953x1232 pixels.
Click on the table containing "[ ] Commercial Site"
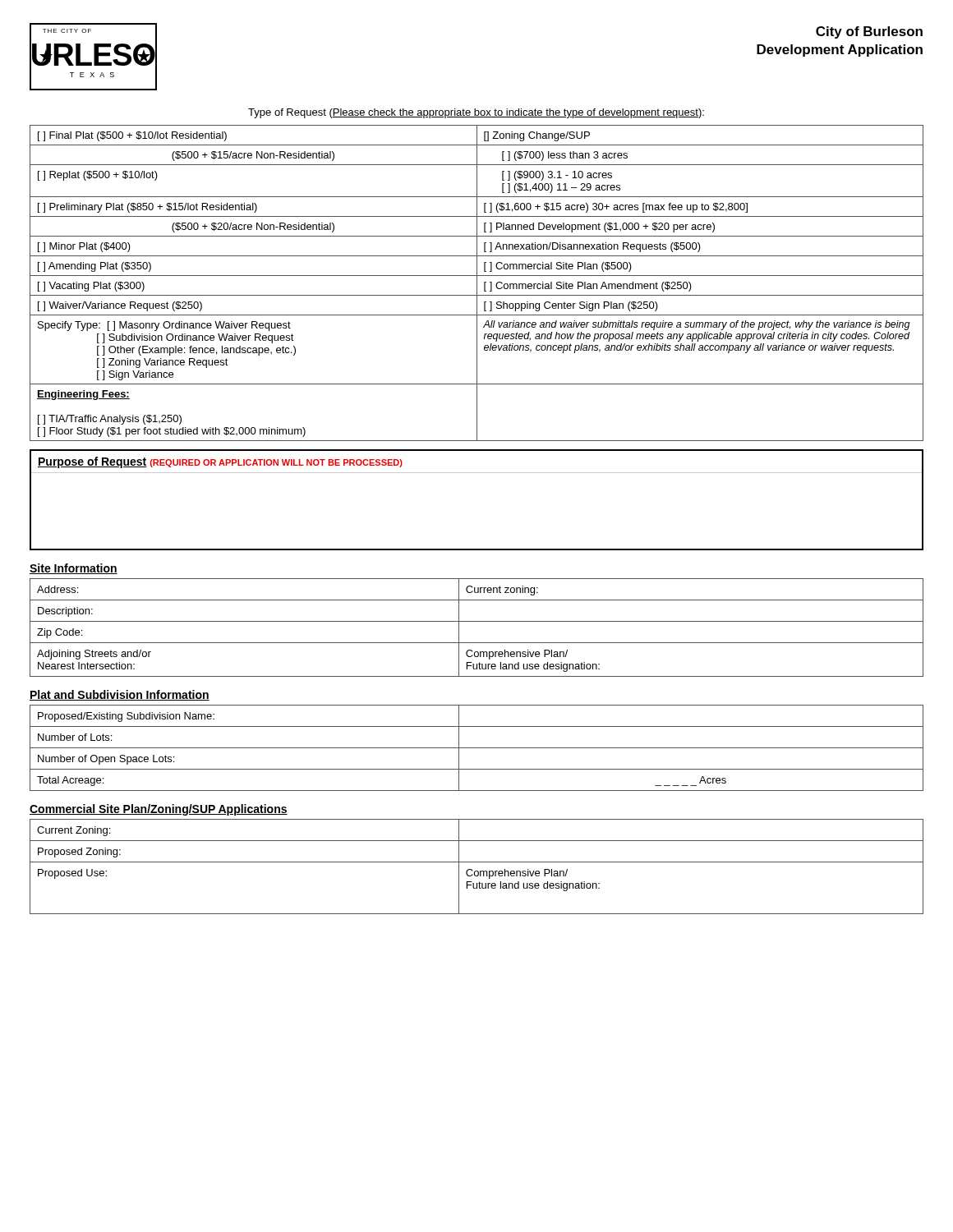476,283
